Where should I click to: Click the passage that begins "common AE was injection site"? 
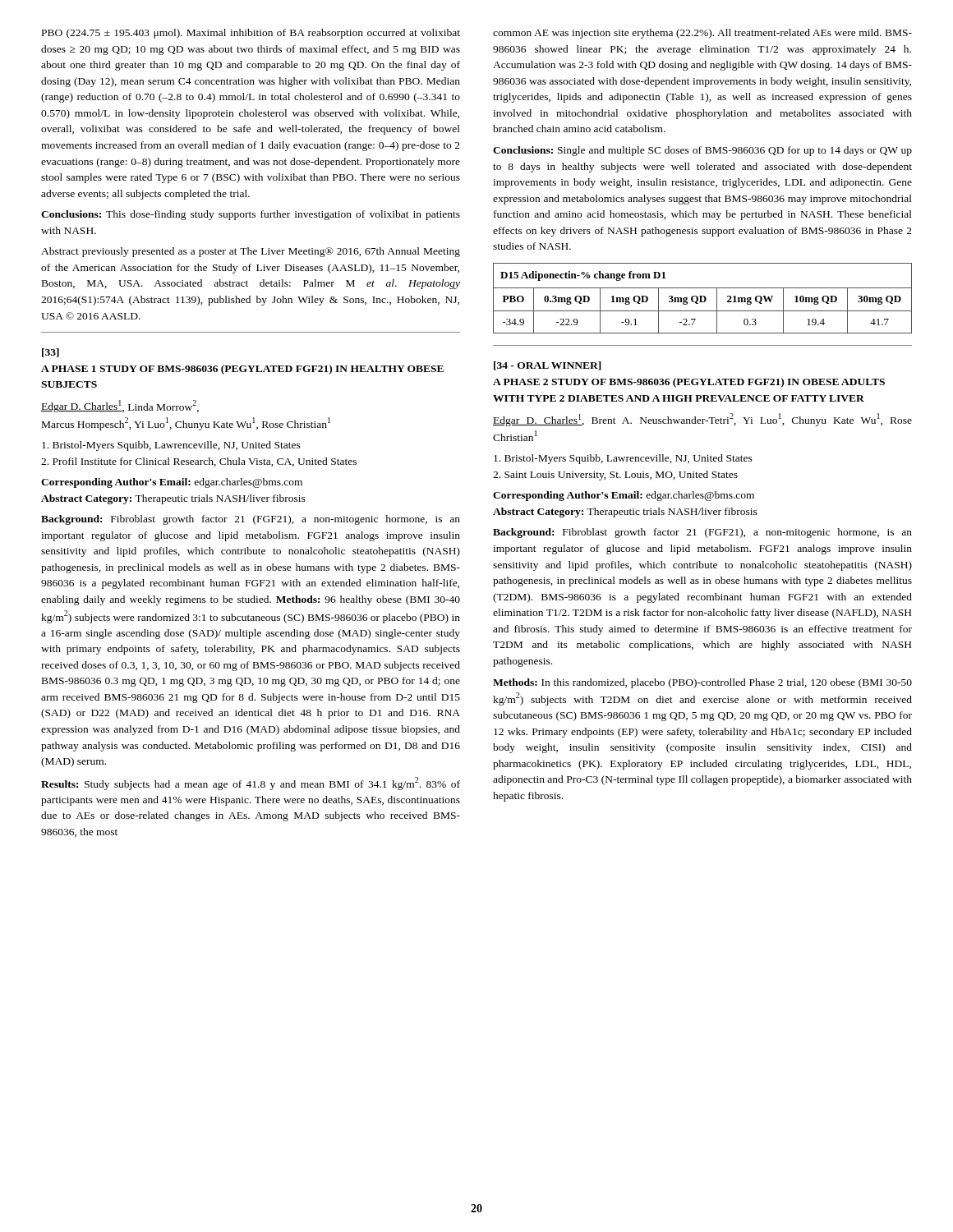[702, 81]
